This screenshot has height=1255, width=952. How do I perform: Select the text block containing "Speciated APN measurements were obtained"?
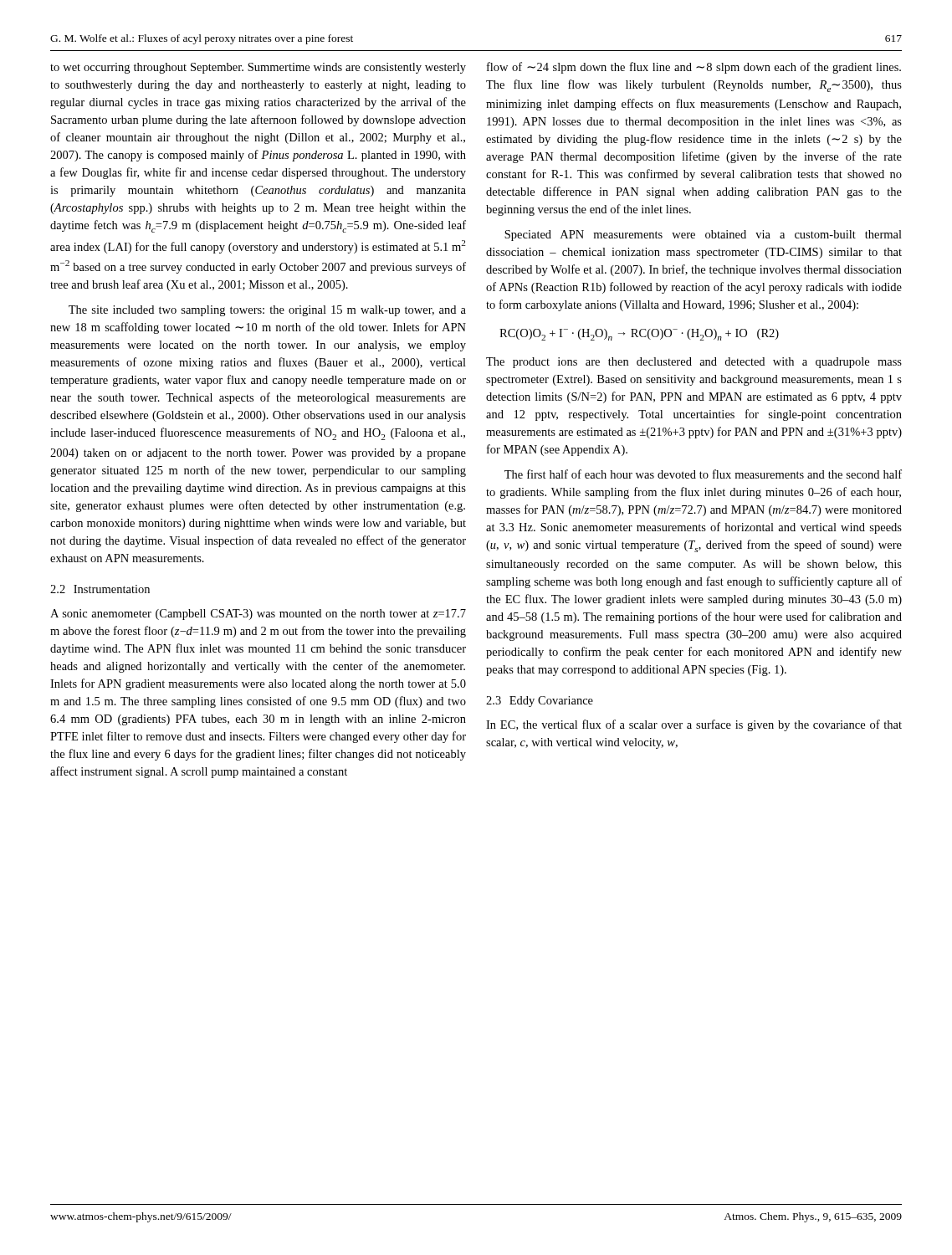coord(694,270)
